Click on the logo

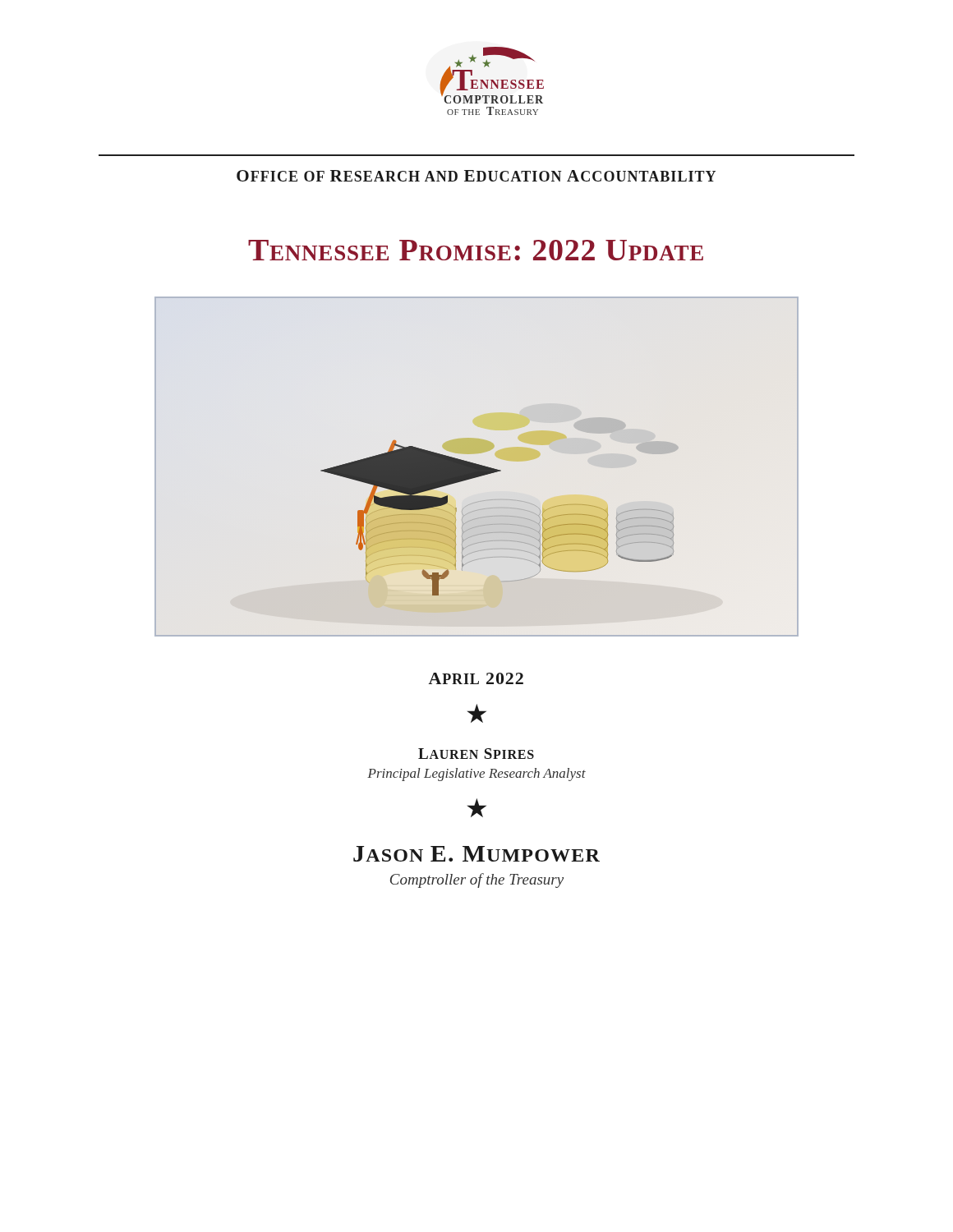476,90
